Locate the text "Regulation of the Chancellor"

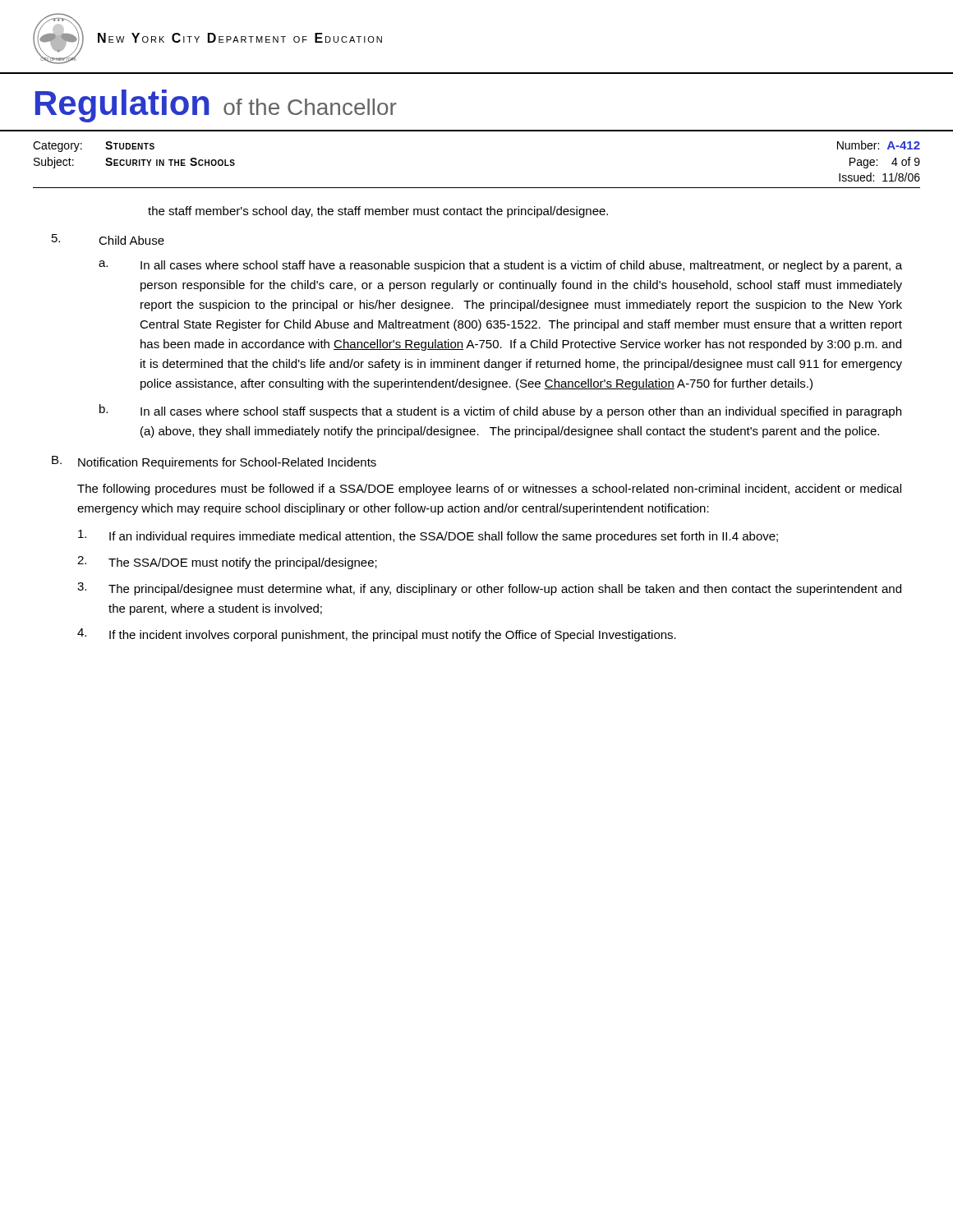pyautogui.click(x=215, y=103)
